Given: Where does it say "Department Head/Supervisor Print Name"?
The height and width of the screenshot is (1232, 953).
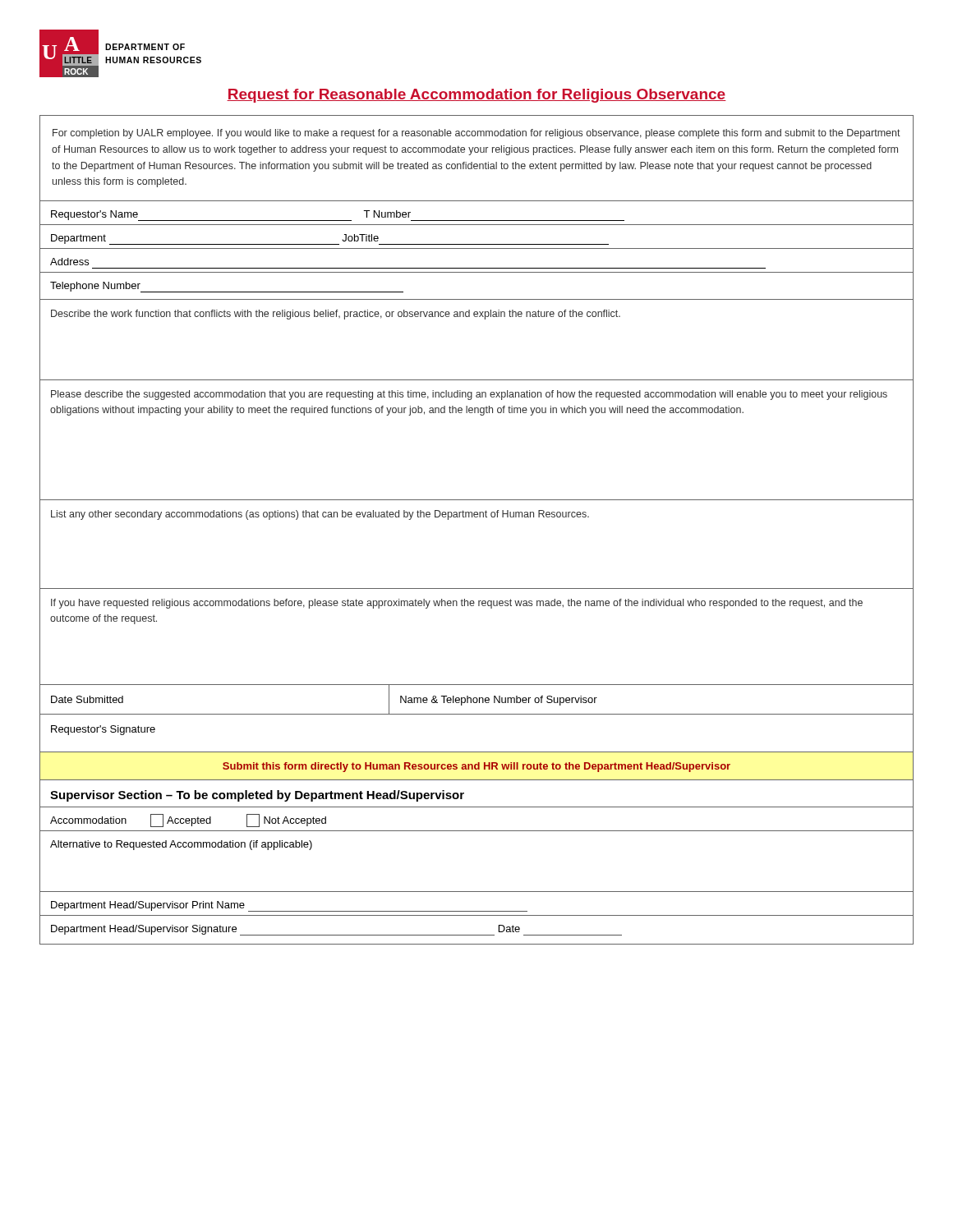Looking at the screenshot, I should coord(289,905).
